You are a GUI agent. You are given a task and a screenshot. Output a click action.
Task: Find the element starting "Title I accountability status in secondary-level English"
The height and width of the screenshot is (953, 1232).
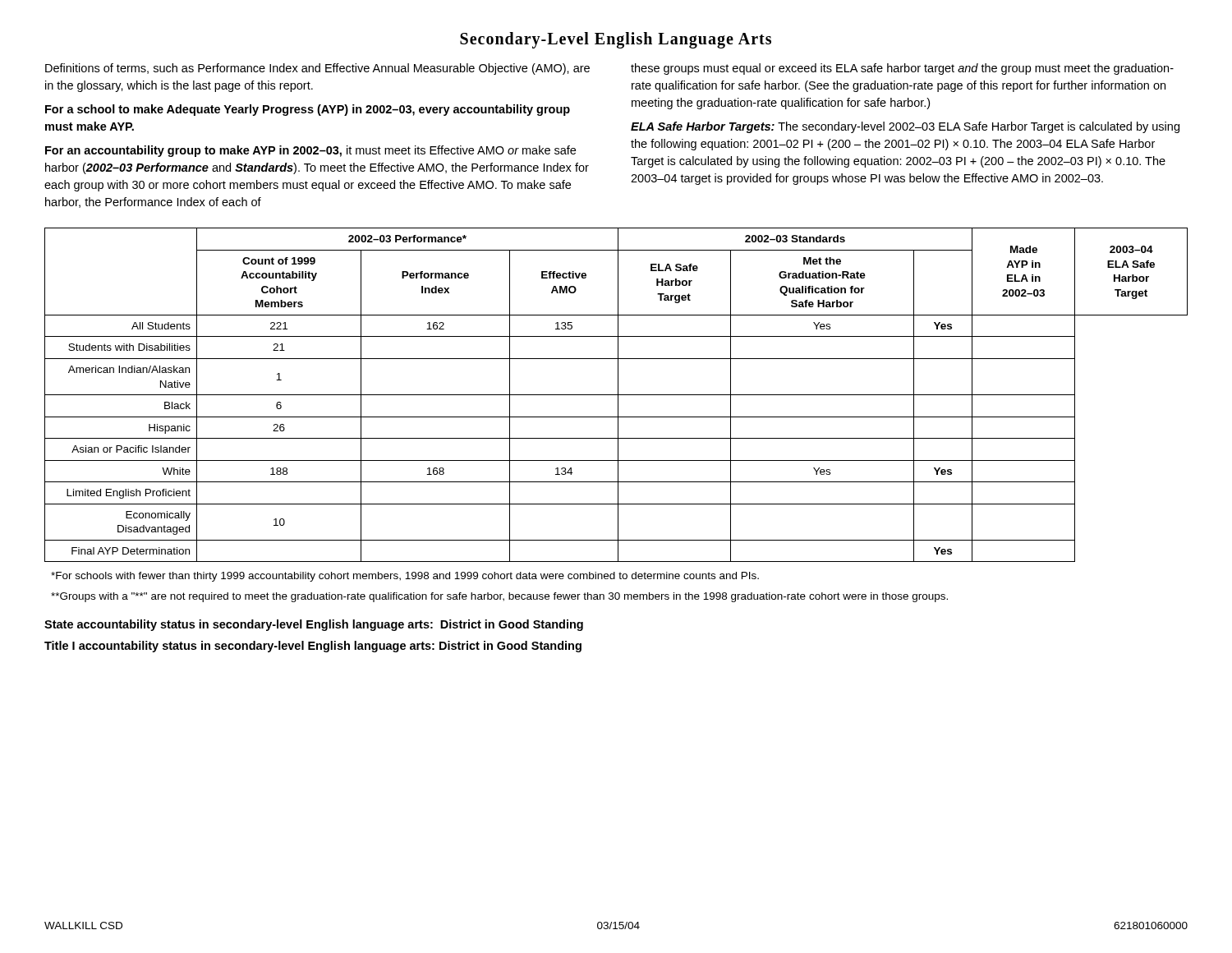313,646
